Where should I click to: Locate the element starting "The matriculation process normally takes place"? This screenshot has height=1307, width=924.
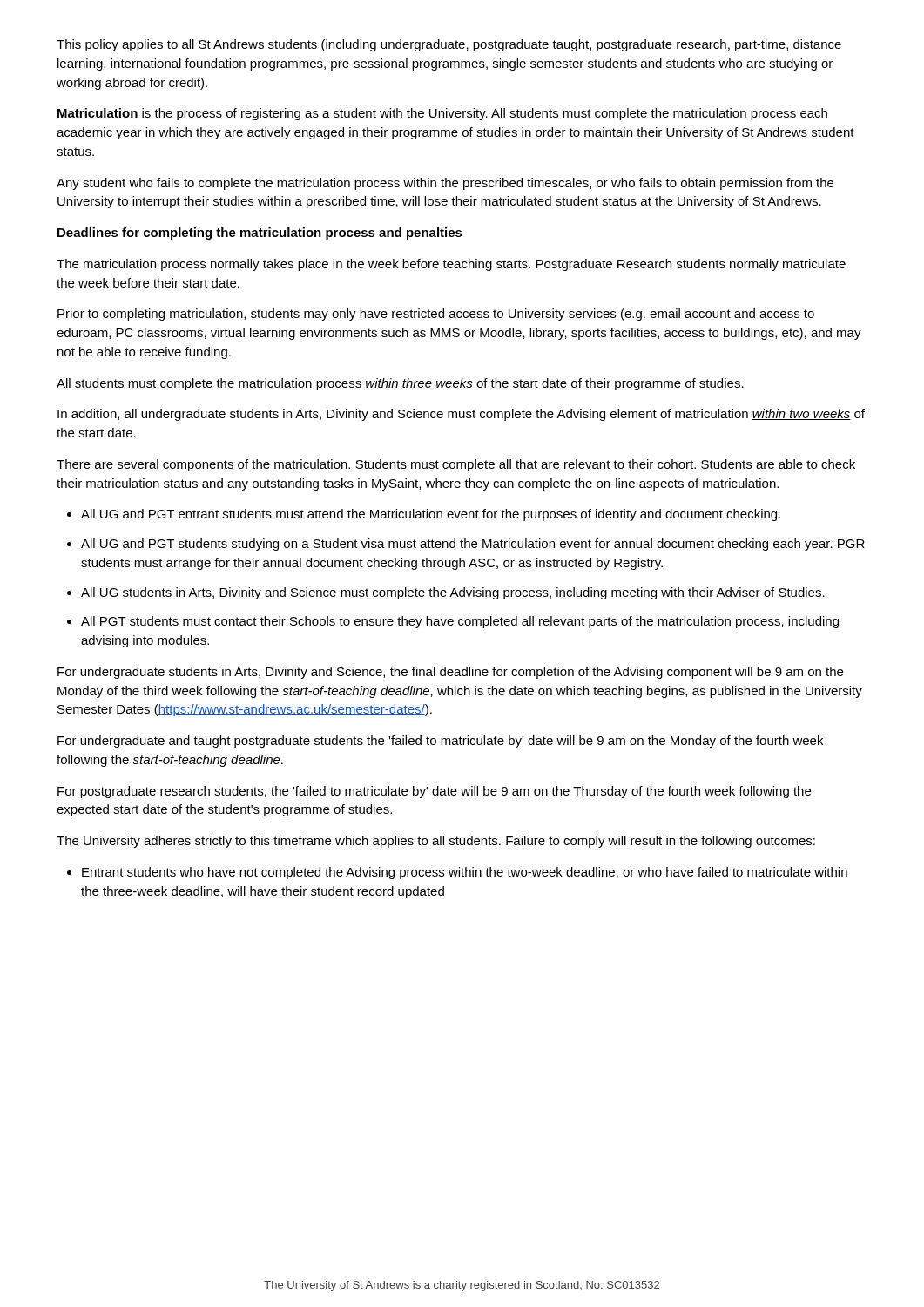tap(451, 273)
